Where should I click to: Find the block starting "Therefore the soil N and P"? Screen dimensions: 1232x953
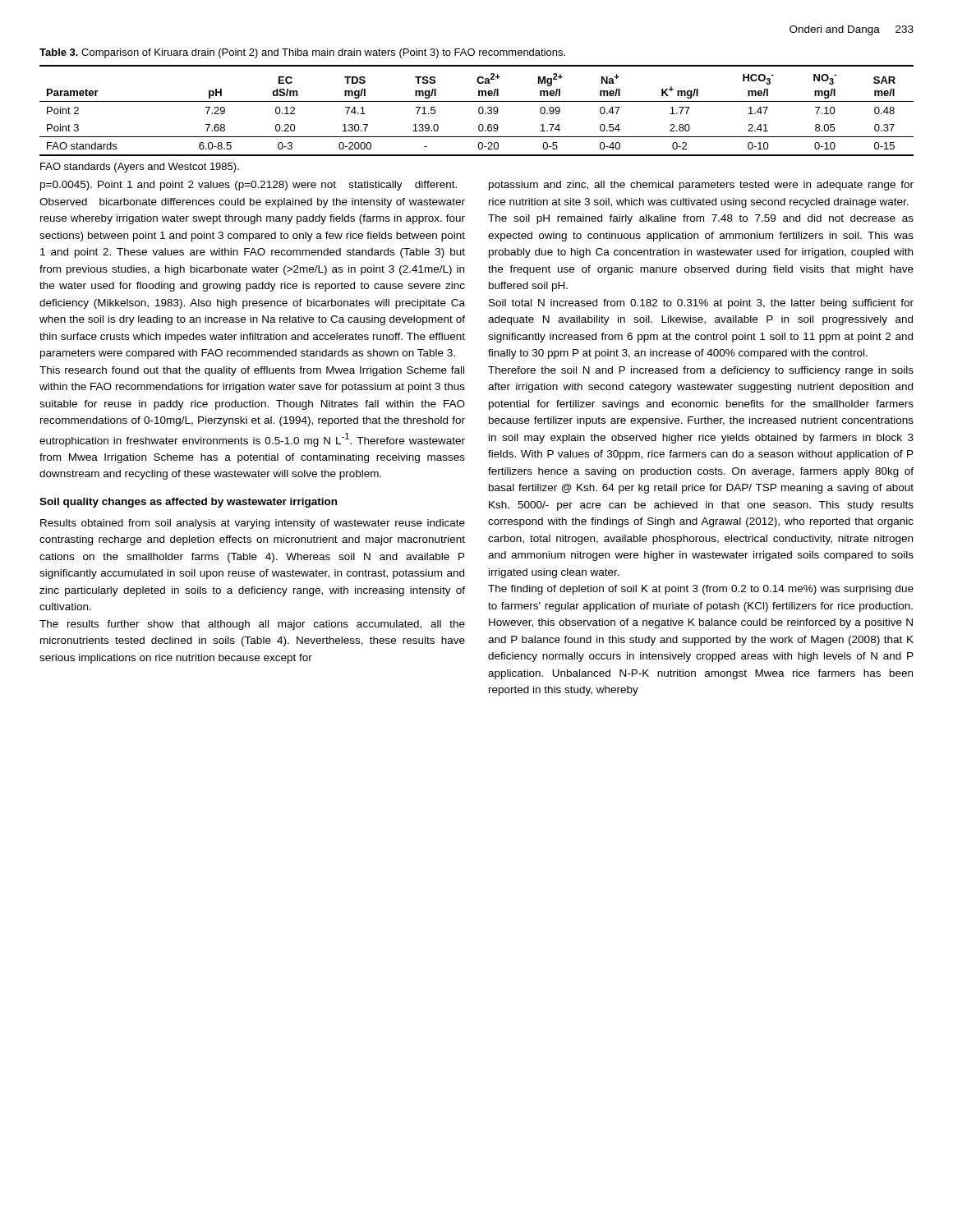(701, 471)
